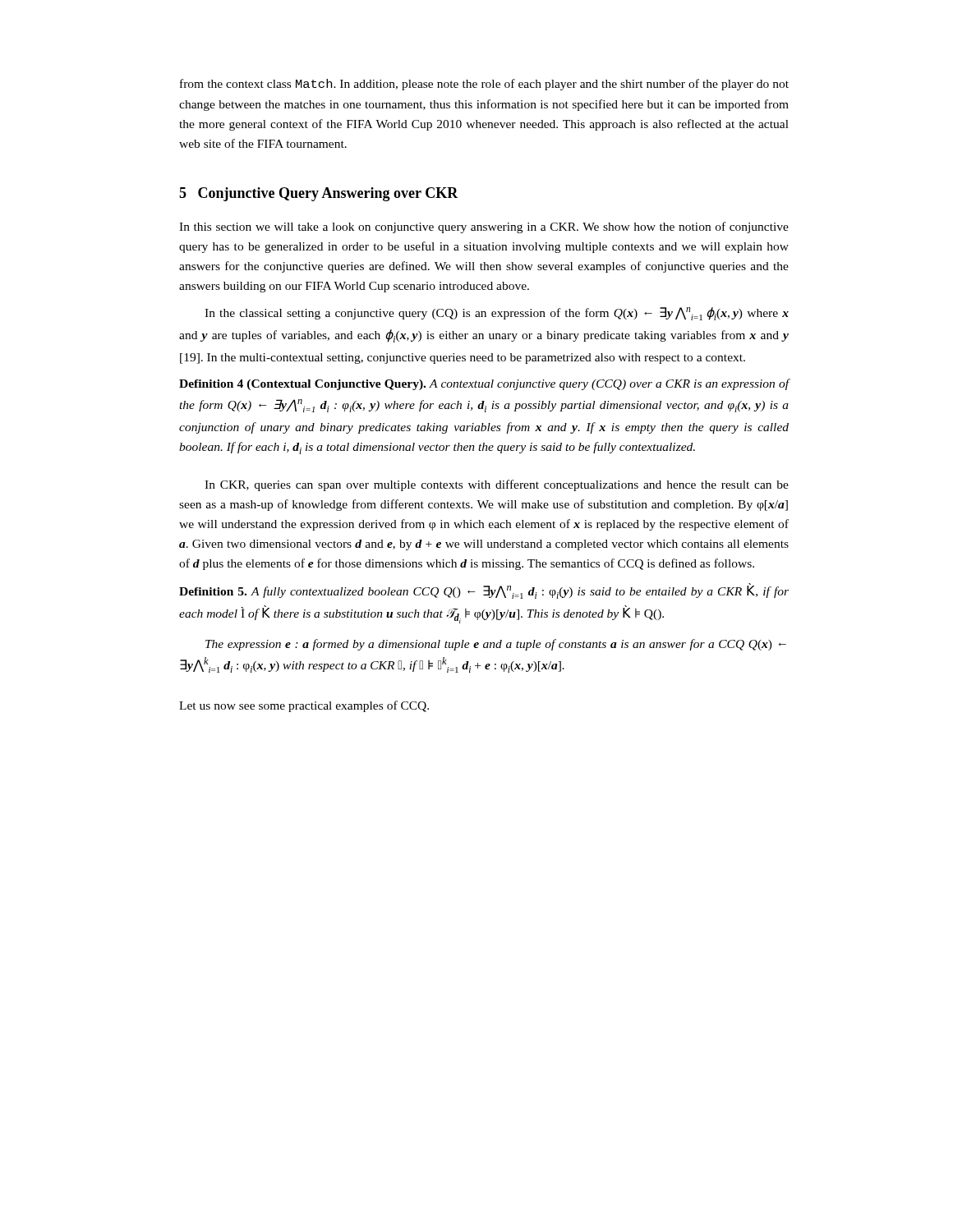This screenshot has height=1232, width=953.
Task: Click the passage that begins "Definition 5. A fully contextualized"
Action: coord(484,629)
